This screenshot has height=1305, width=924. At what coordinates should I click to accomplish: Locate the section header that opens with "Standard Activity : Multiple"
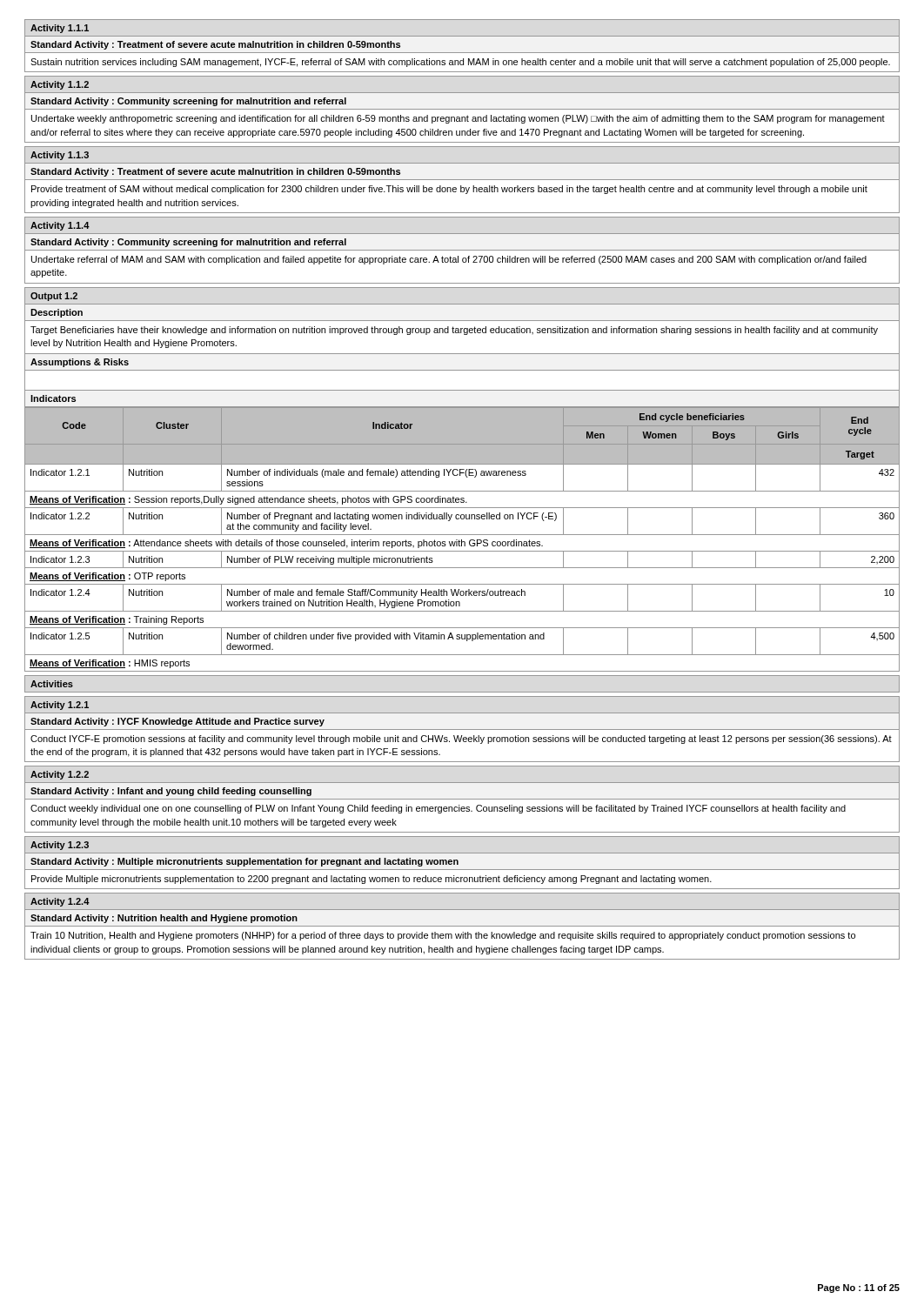coord(245,861)
